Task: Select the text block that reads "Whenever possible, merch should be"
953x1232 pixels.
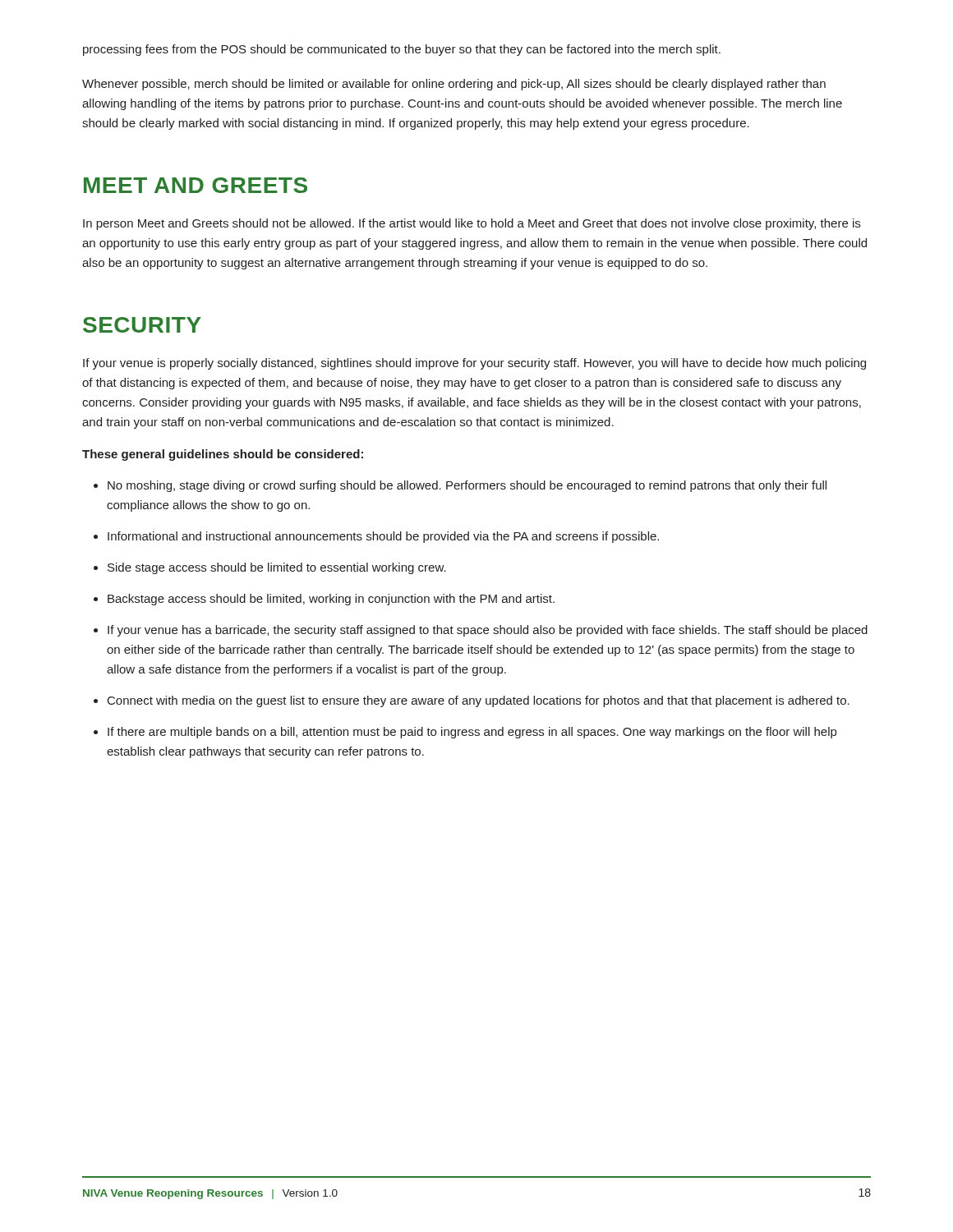Action: [462, 103]
